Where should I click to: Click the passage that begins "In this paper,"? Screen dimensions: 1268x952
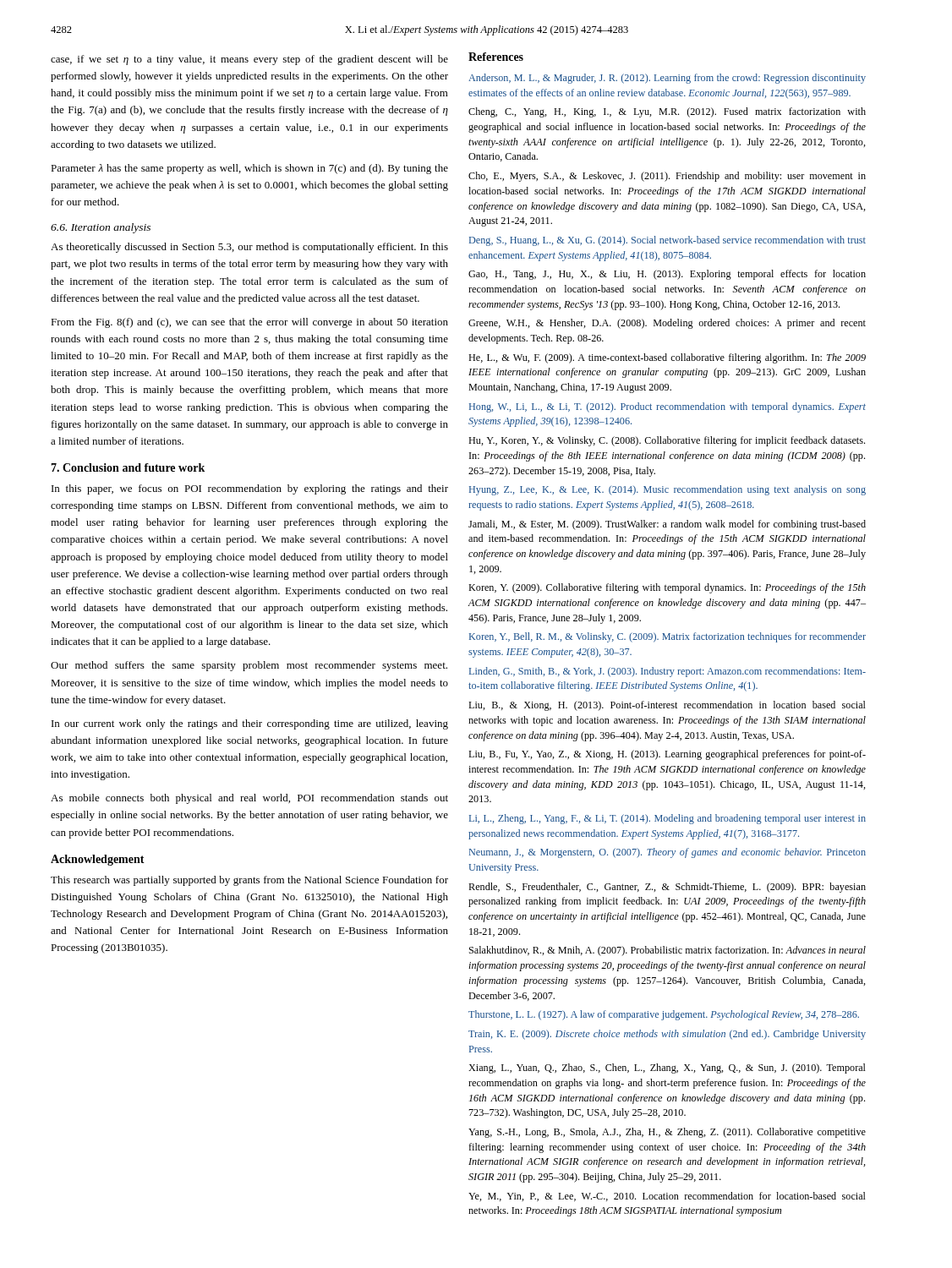249,565
